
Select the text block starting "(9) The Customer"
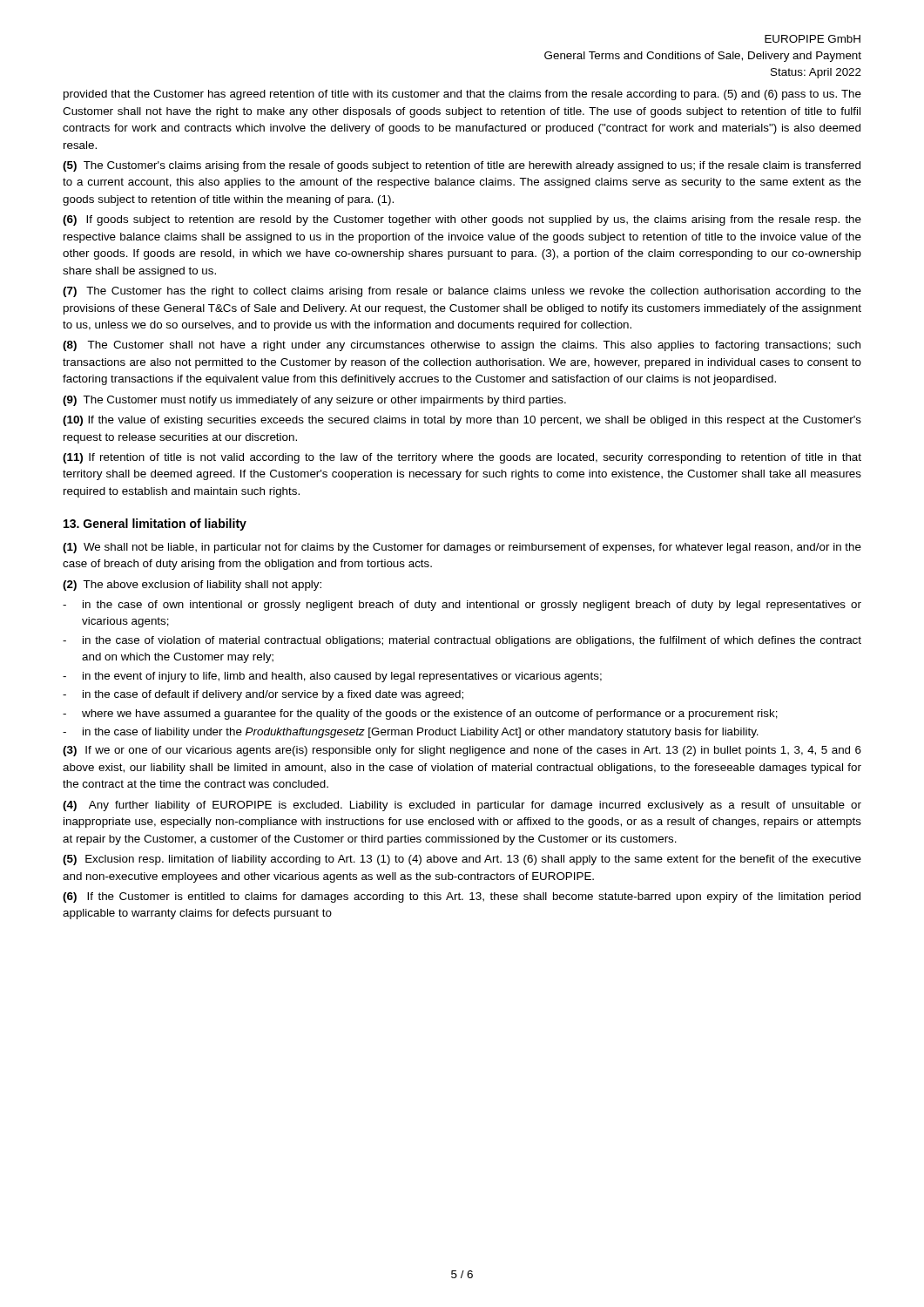(x=462, y=399)
